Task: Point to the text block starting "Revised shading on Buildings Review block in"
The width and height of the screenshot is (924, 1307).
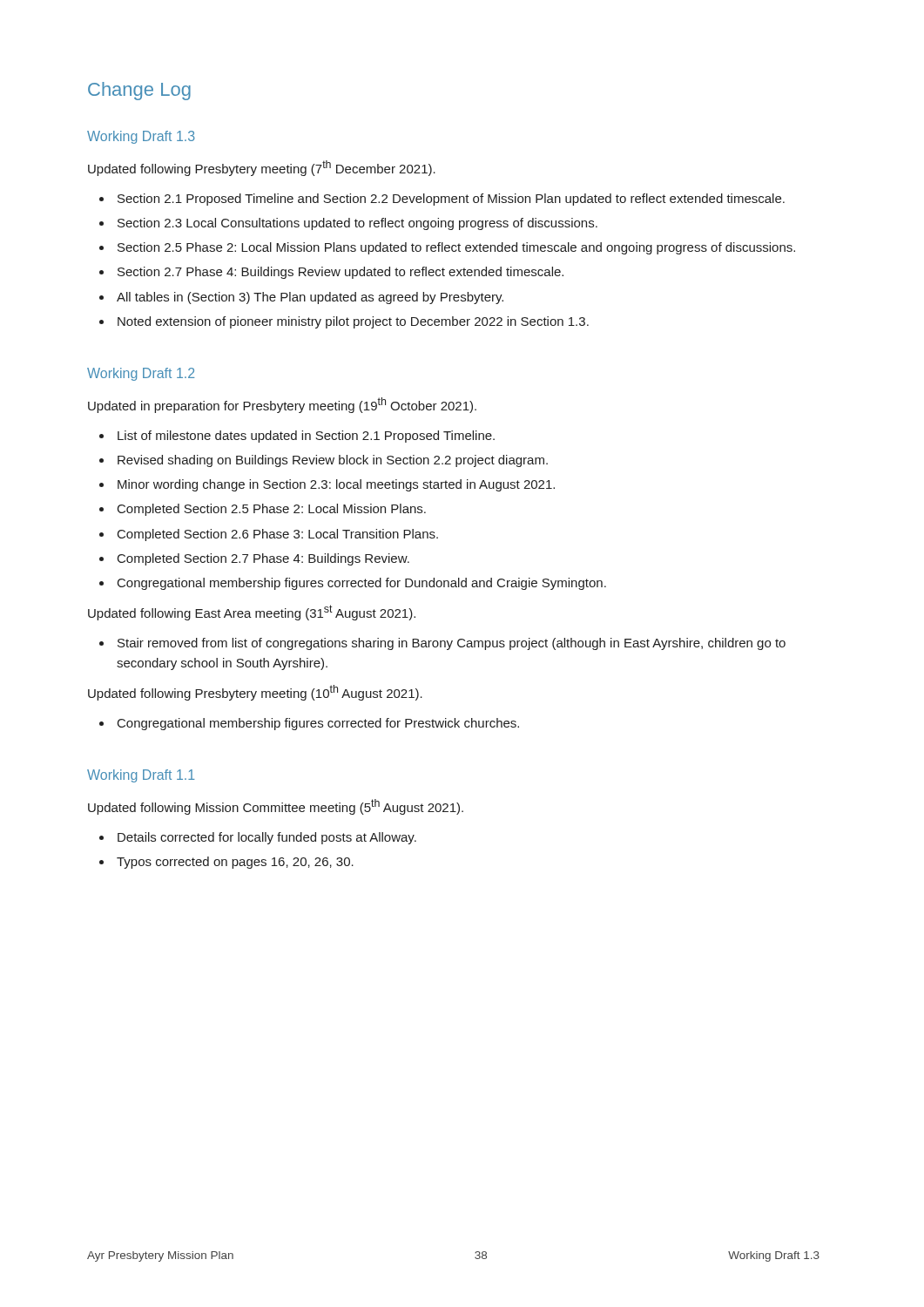Action: [333, 459]
